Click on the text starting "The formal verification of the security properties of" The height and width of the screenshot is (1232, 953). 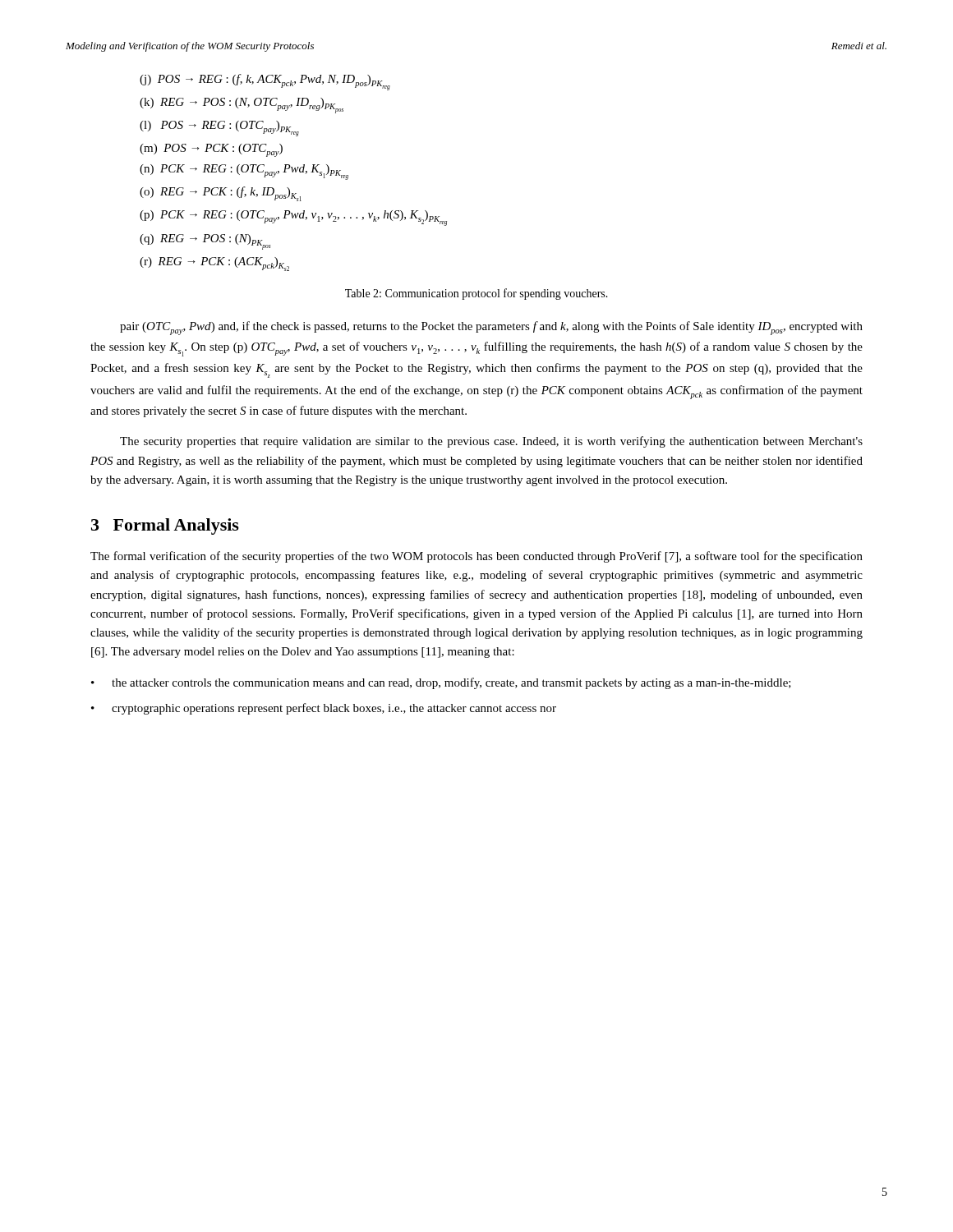pos(476,604)
